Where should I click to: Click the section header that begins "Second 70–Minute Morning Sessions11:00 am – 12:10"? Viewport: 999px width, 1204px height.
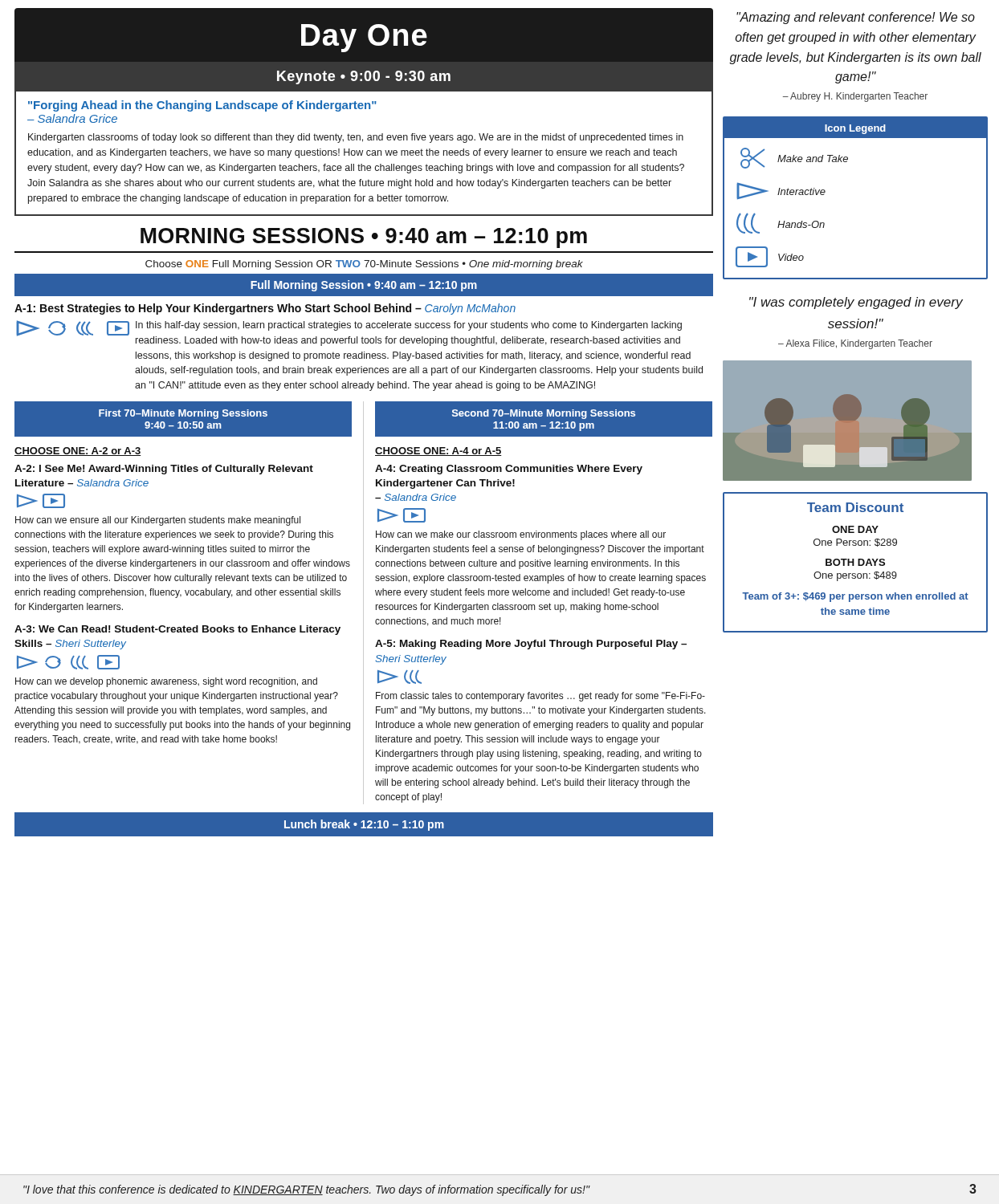[x=544, y=419]
